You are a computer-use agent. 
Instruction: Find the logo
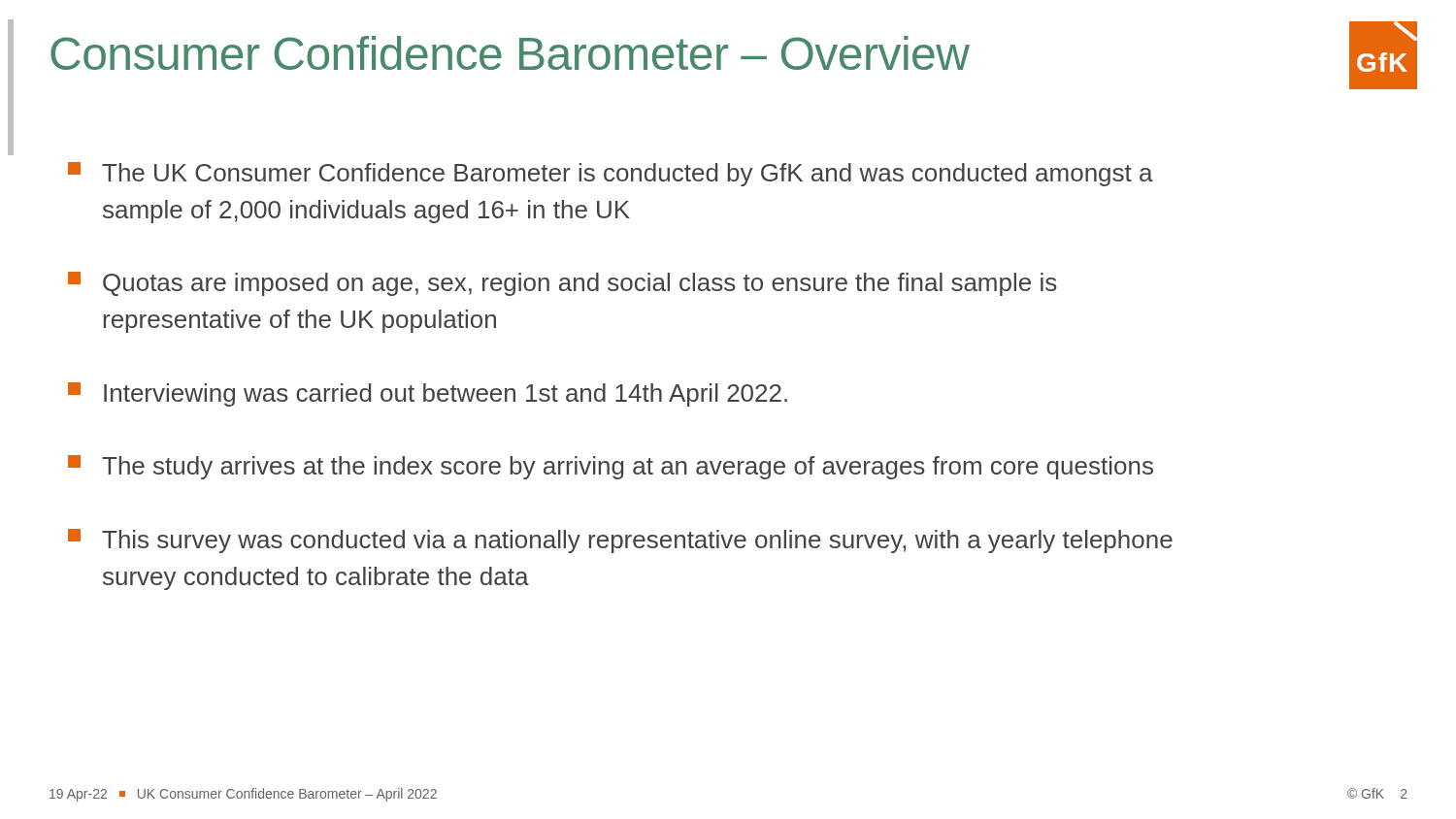[1383, 55]
